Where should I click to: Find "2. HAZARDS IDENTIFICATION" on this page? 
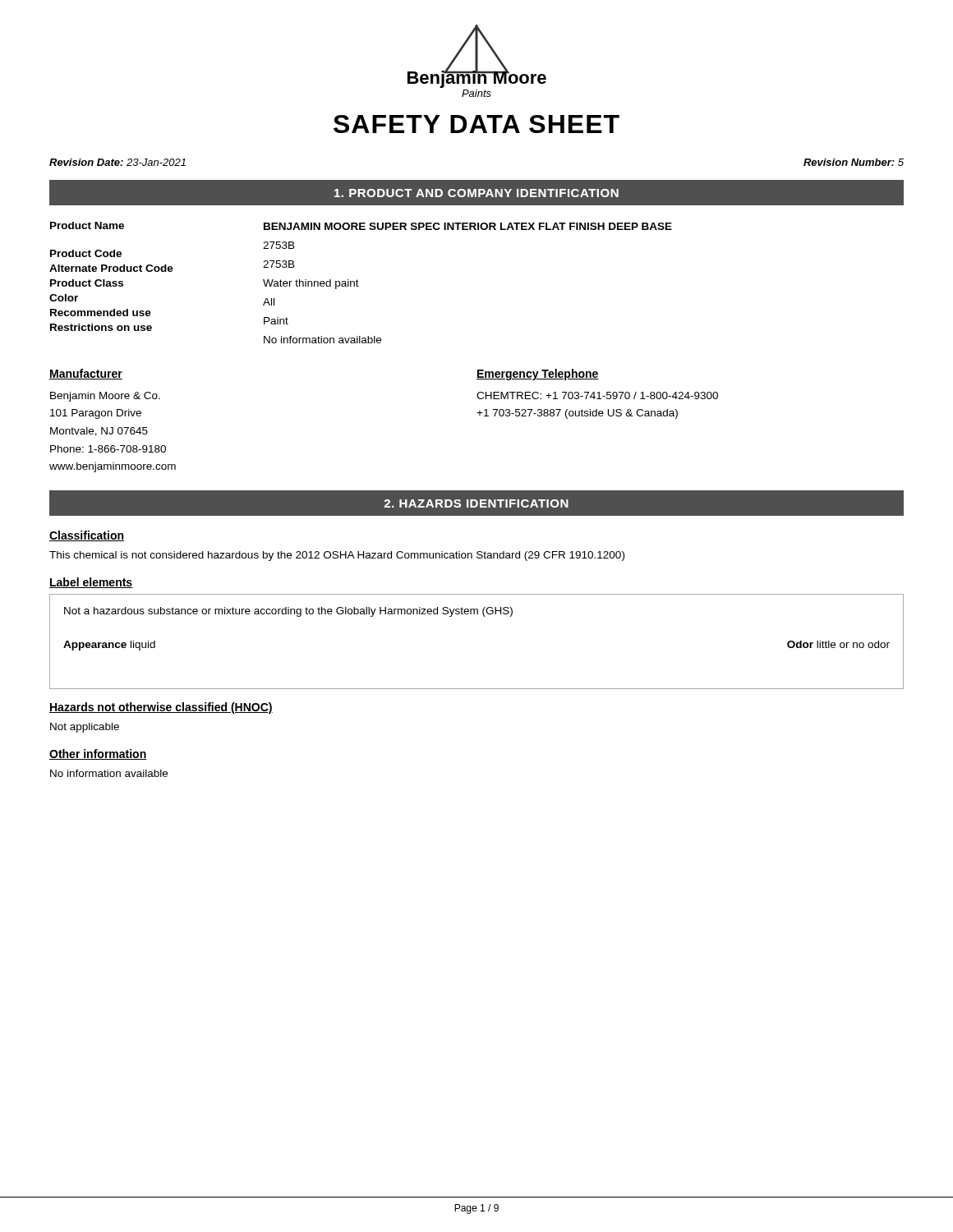[476, 503]
